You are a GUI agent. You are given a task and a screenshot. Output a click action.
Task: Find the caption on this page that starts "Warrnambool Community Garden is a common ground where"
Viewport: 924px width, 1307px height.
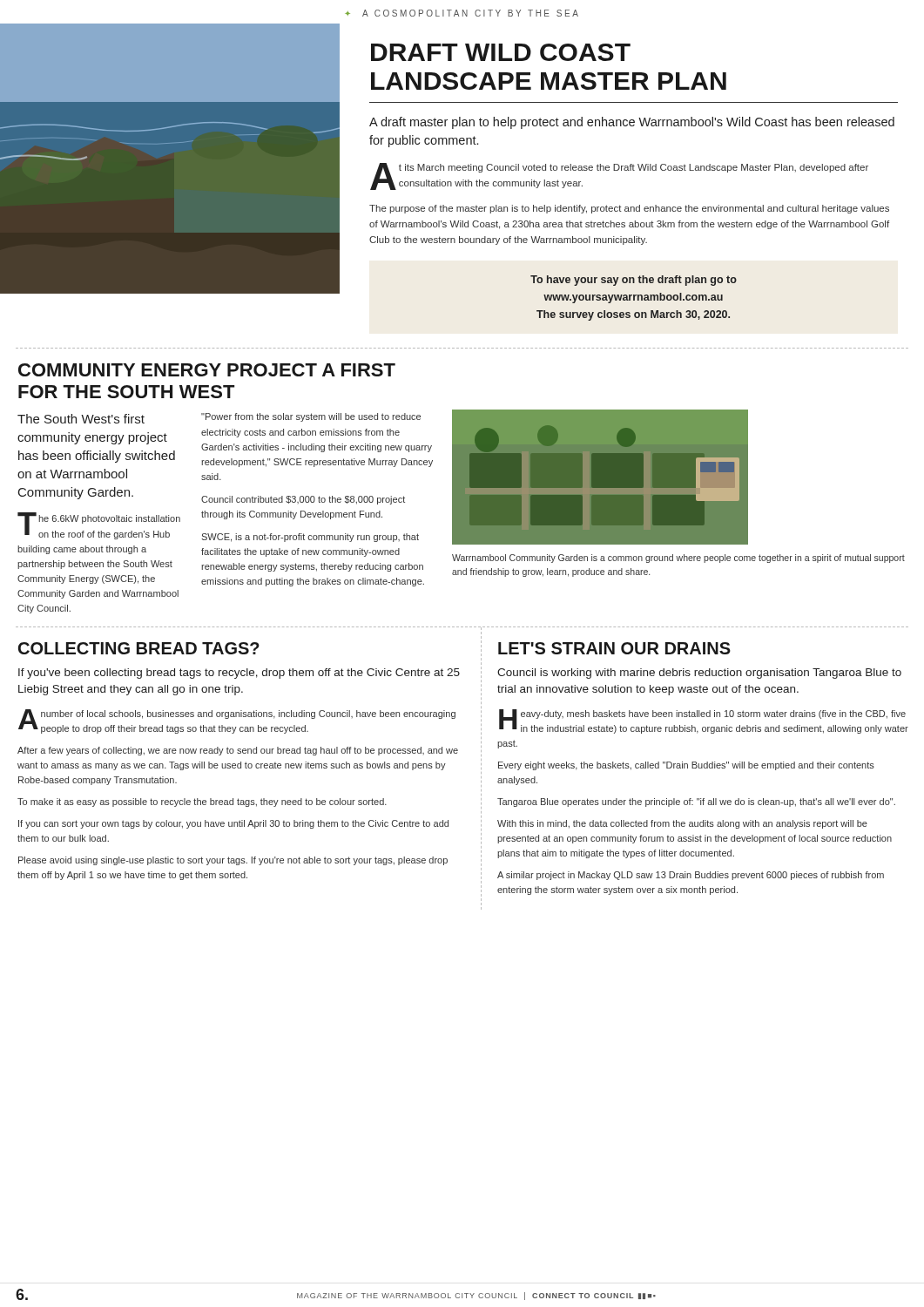coord(678,565)
